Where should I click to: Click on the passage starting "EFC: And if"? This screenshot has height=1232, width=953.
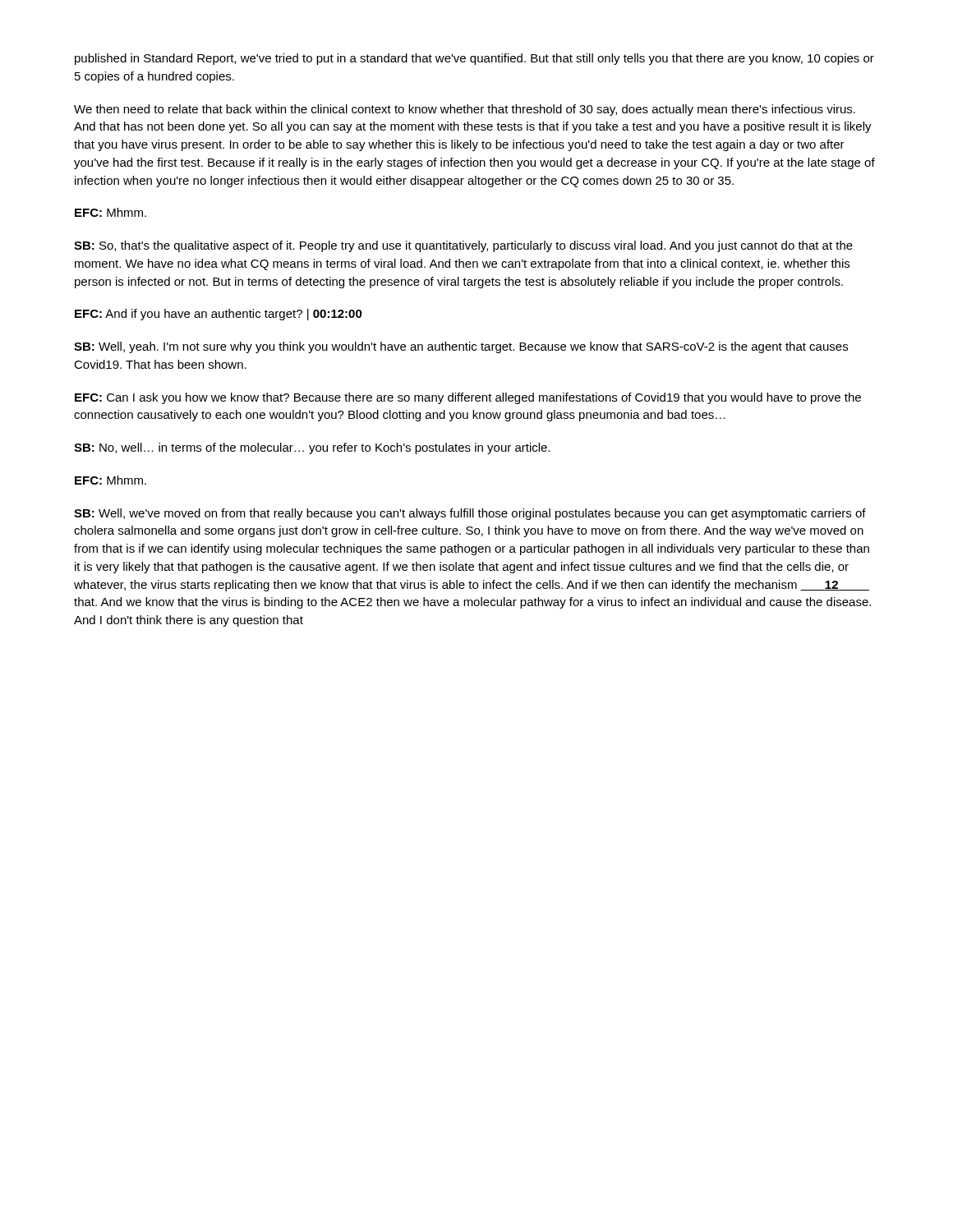[218, 314]
